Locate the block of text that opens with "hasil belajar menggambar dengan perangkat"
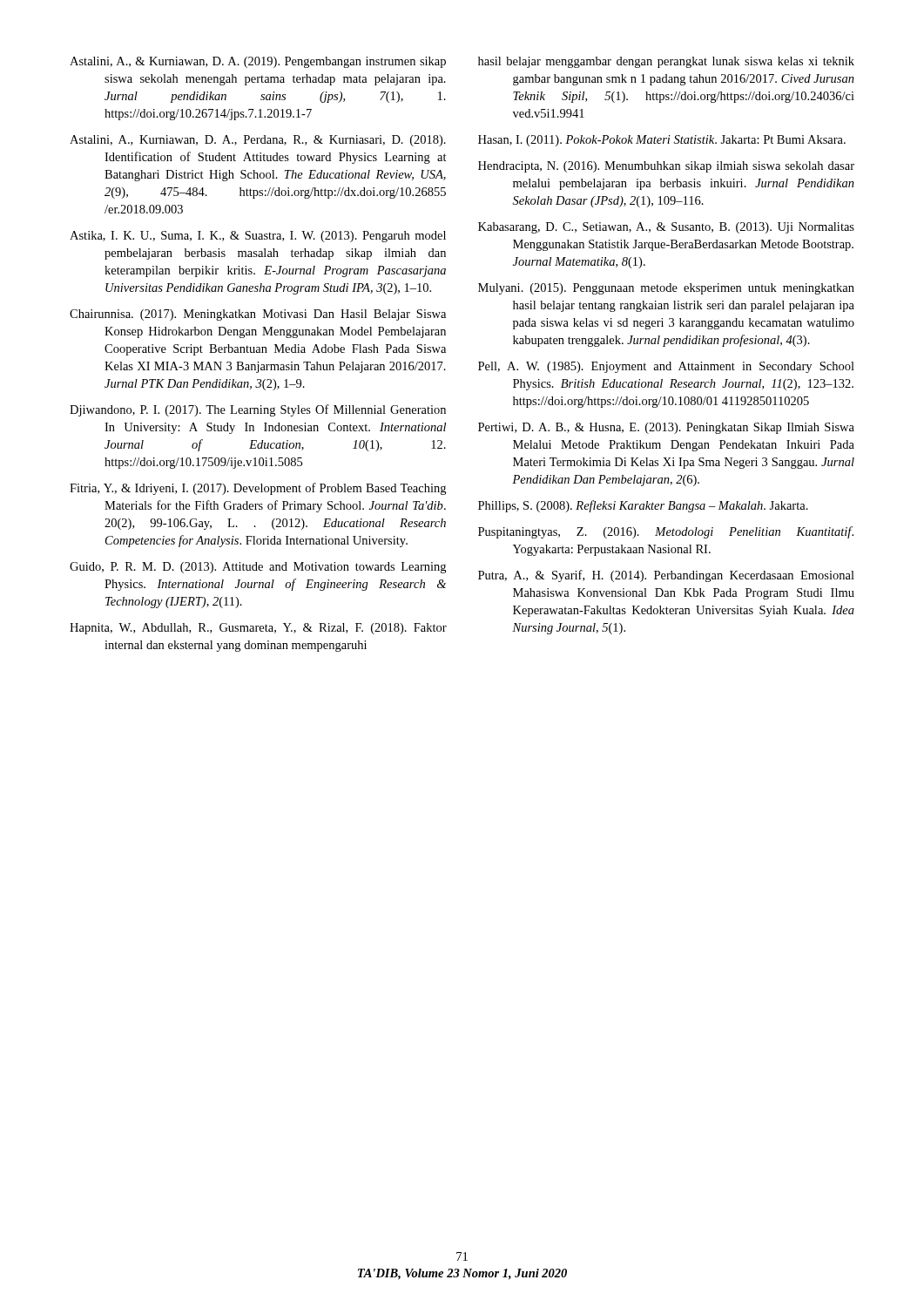Screen dimensions: 1307x924 (666, 87)
